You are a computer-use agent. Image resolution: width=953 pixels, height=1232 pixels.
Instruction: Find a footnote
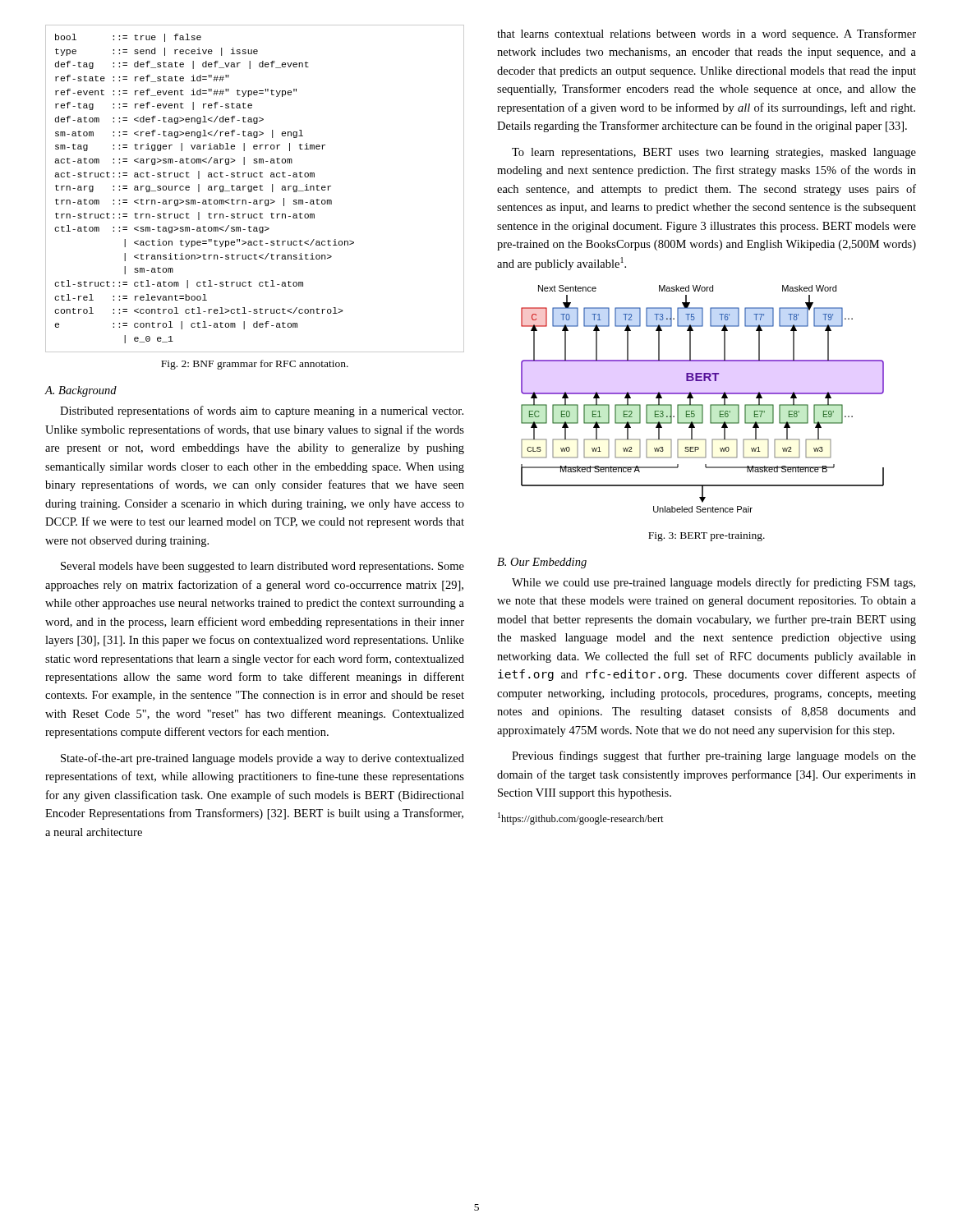(x=707, y=818)
